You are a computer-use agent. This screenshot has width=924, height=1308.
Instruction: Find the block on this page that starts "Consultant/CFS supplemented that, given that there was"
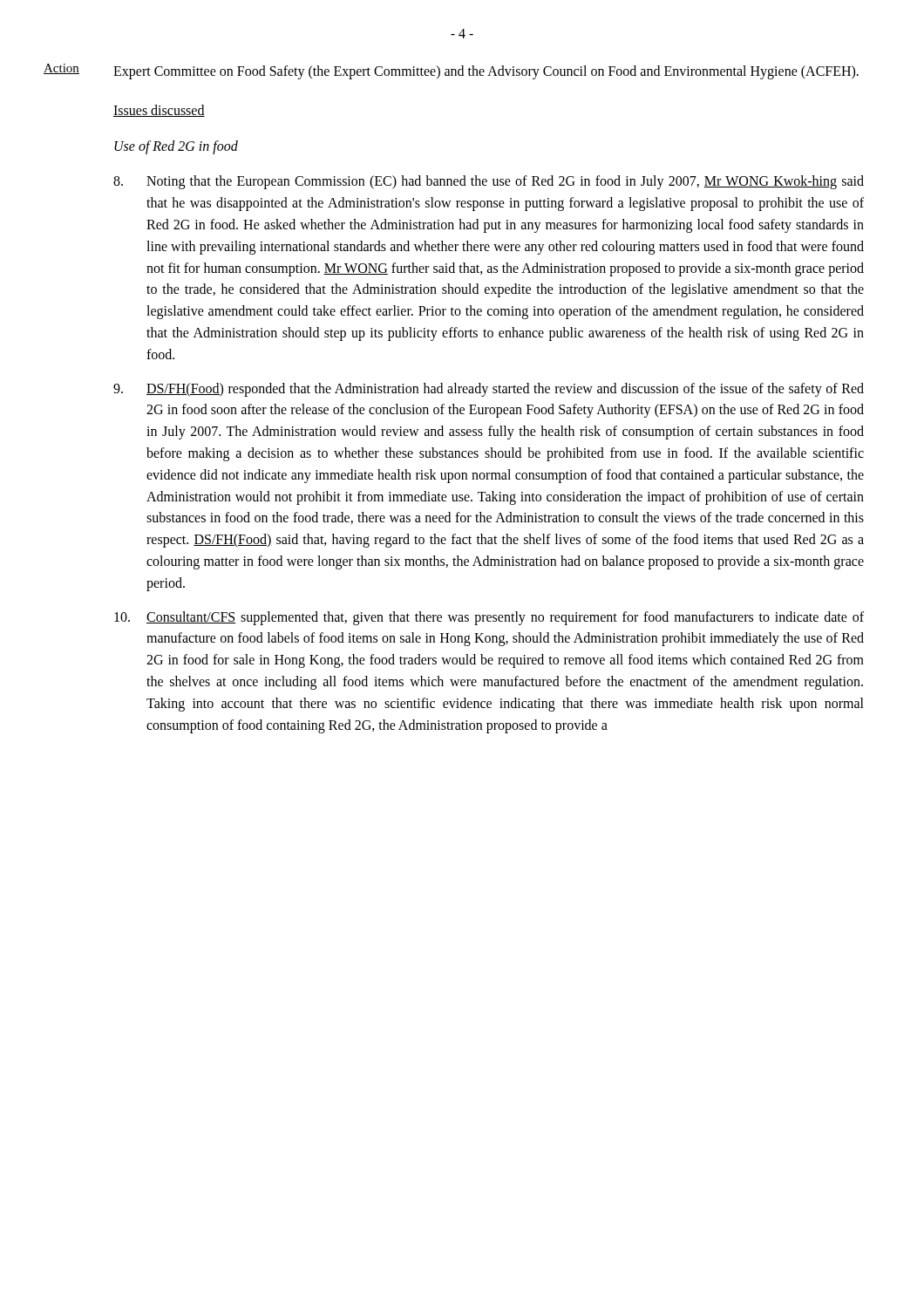point(489,671)
